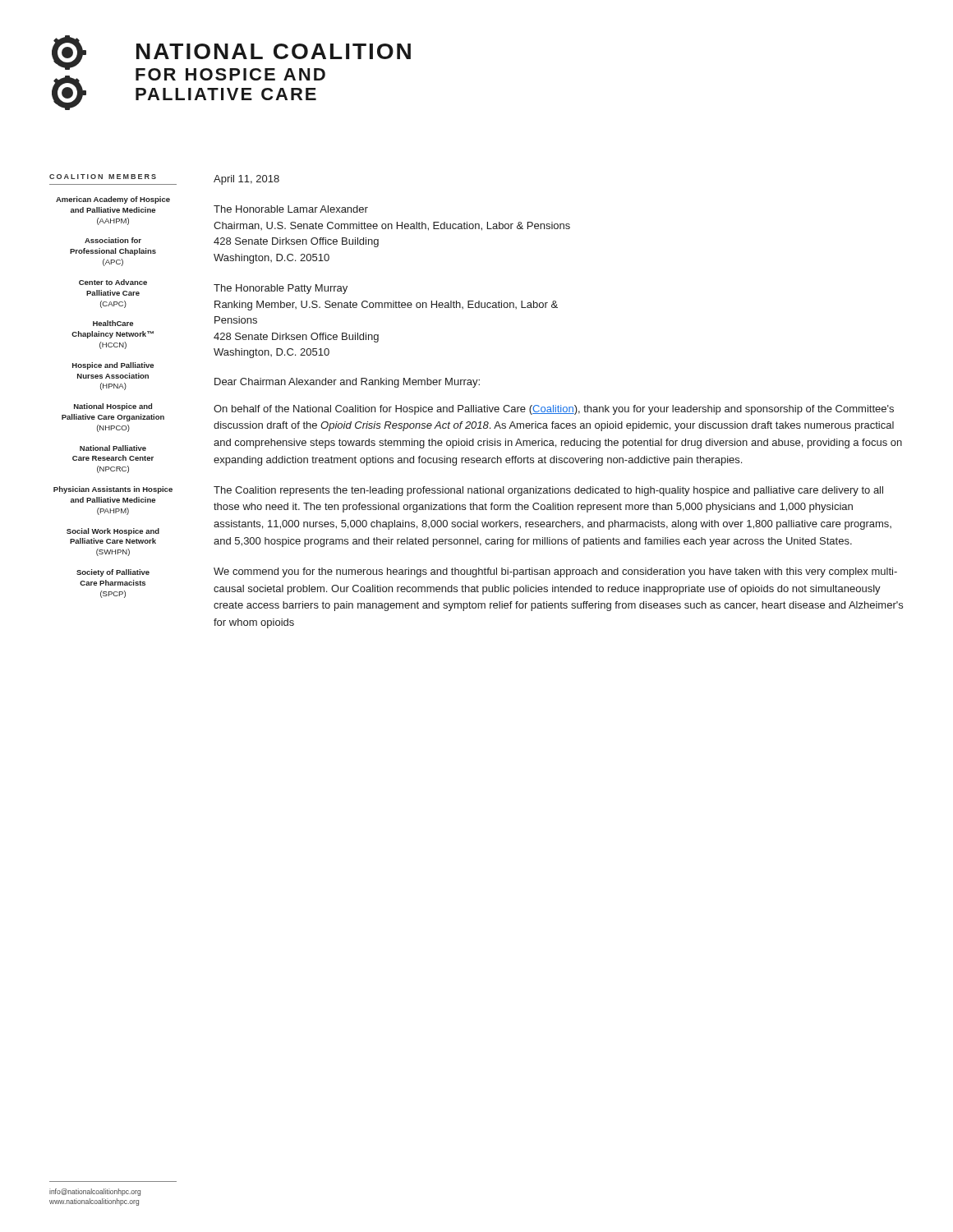This screenshot has width=953, height=1232.
Task: Select the text starting "National Hospice andPalliative"
Action: [113, 417]
